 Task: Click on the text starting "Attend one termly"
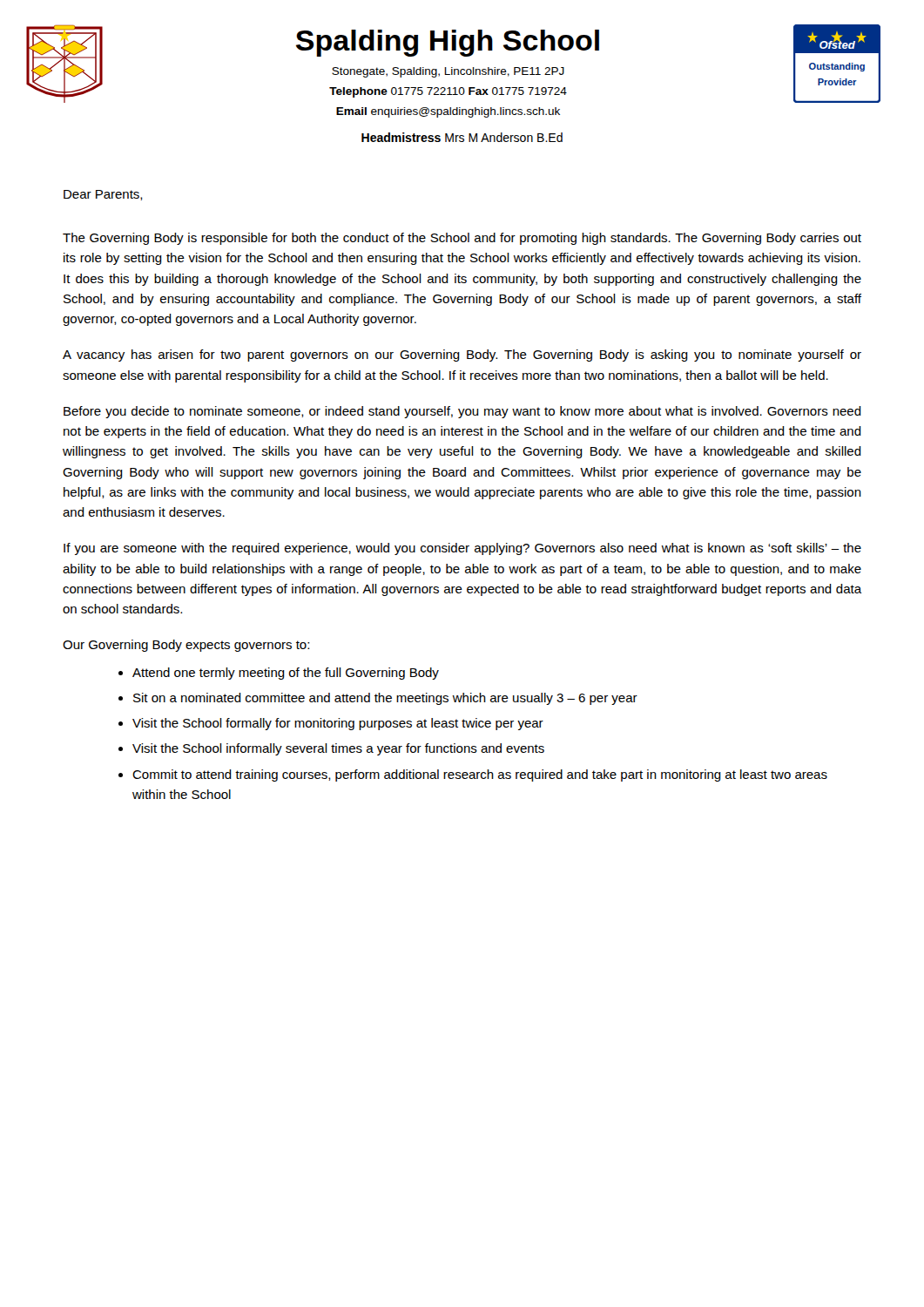(x=286, y=672)
